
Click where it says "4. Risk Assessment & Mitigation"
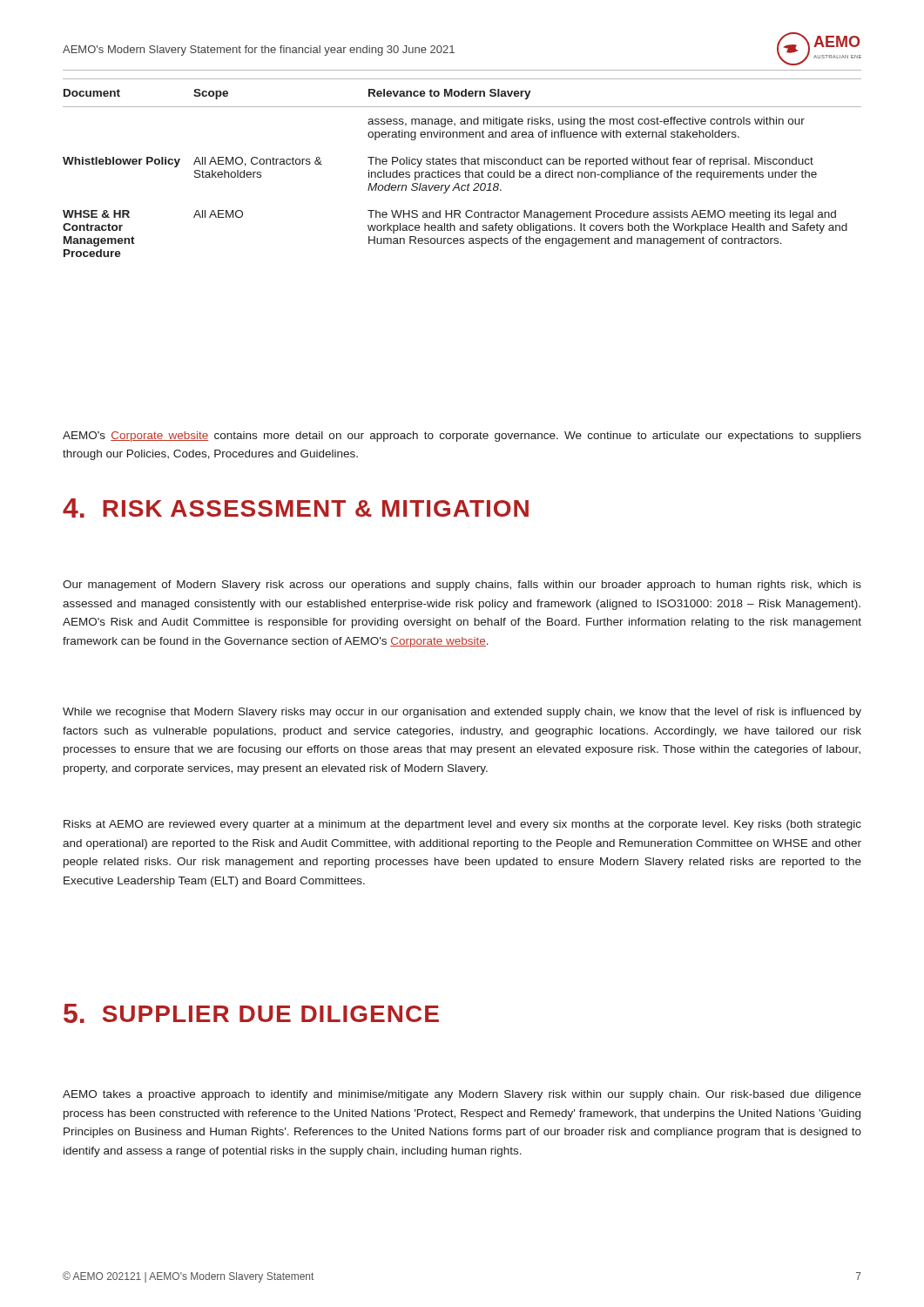click(x=297, y=508)
